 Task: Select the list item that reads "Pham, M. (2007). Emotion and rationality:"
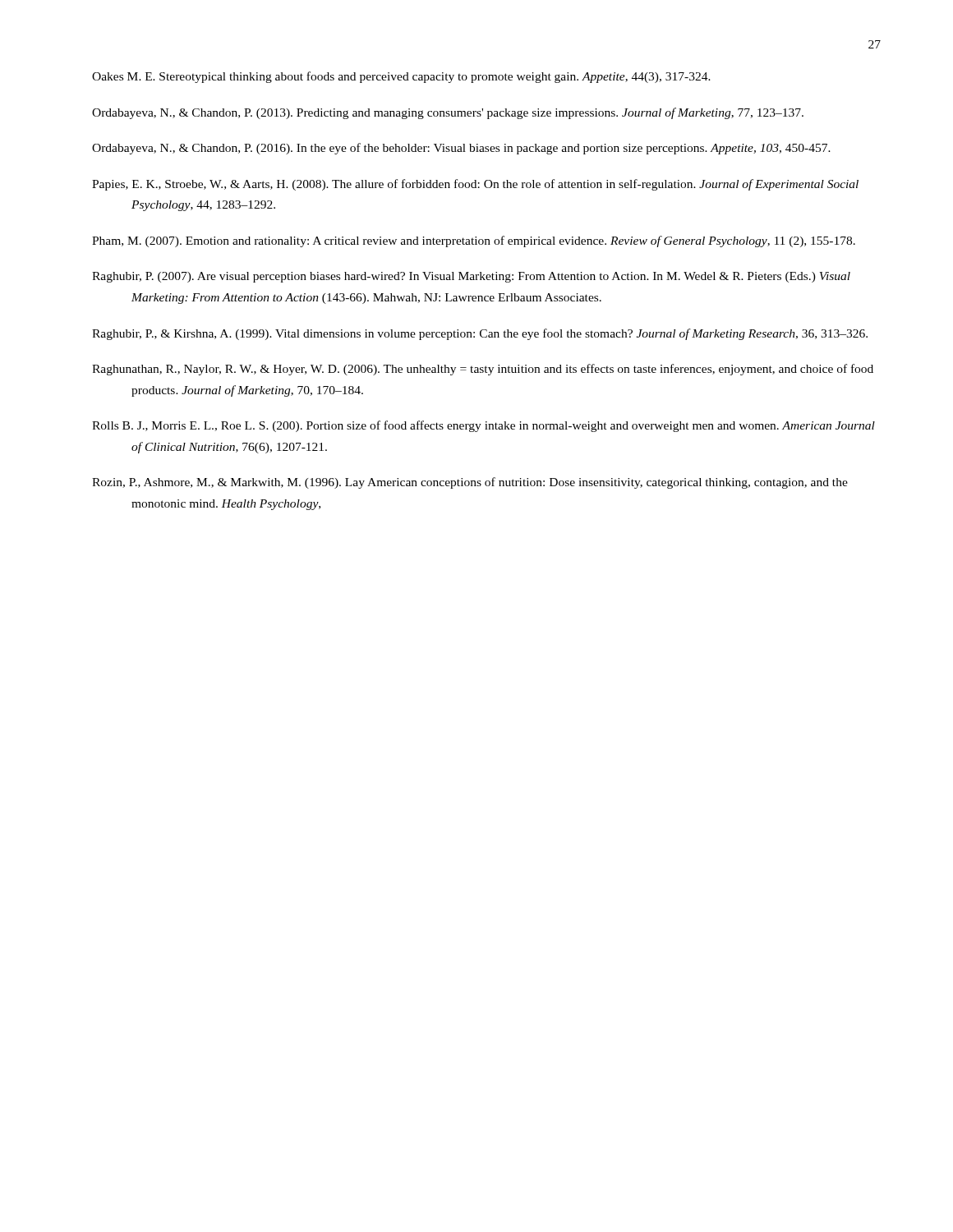pos(474,240)
